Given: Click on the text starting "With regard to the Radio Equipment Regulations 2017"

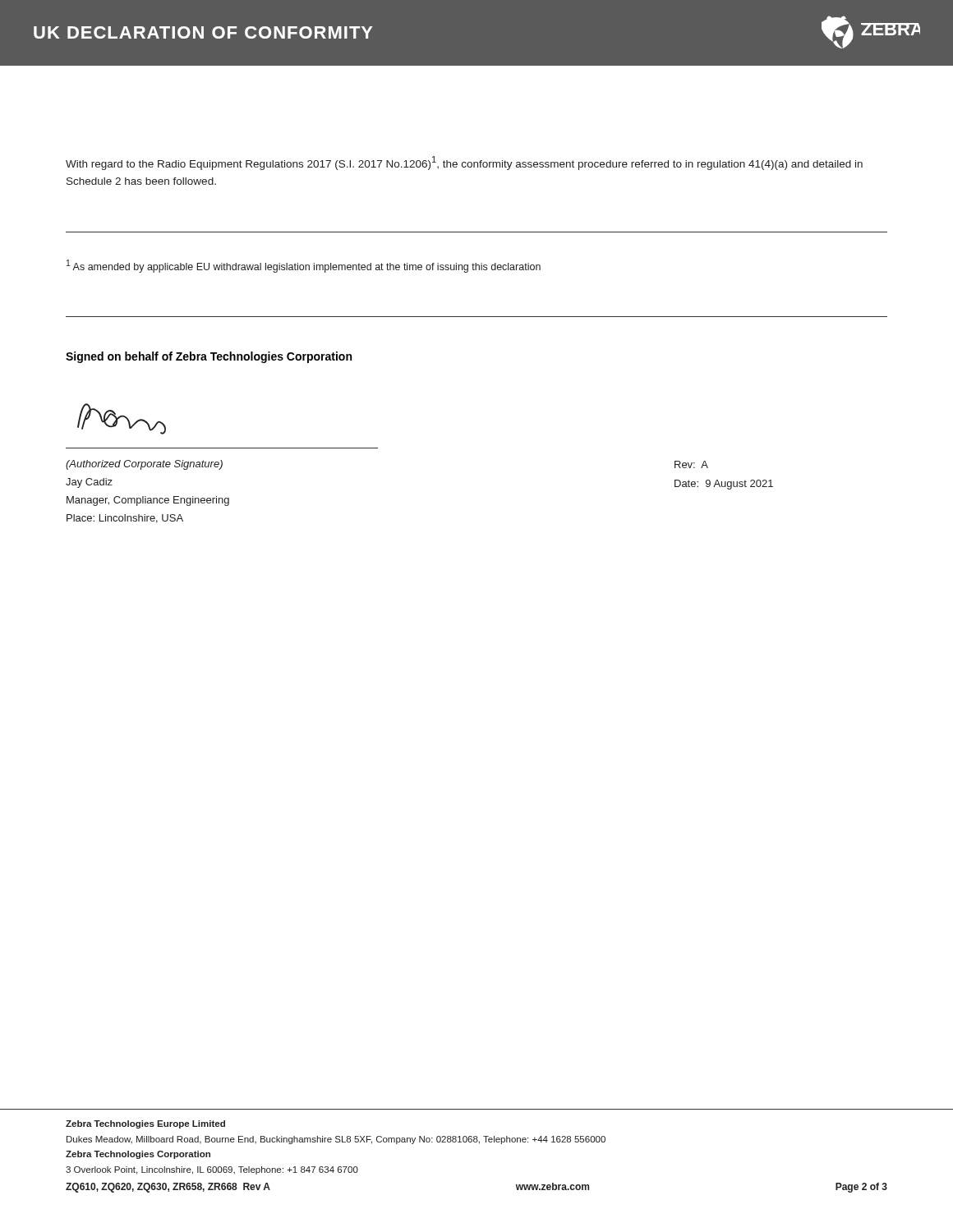Looking at the screenshot, I should [x=464, y=171].
